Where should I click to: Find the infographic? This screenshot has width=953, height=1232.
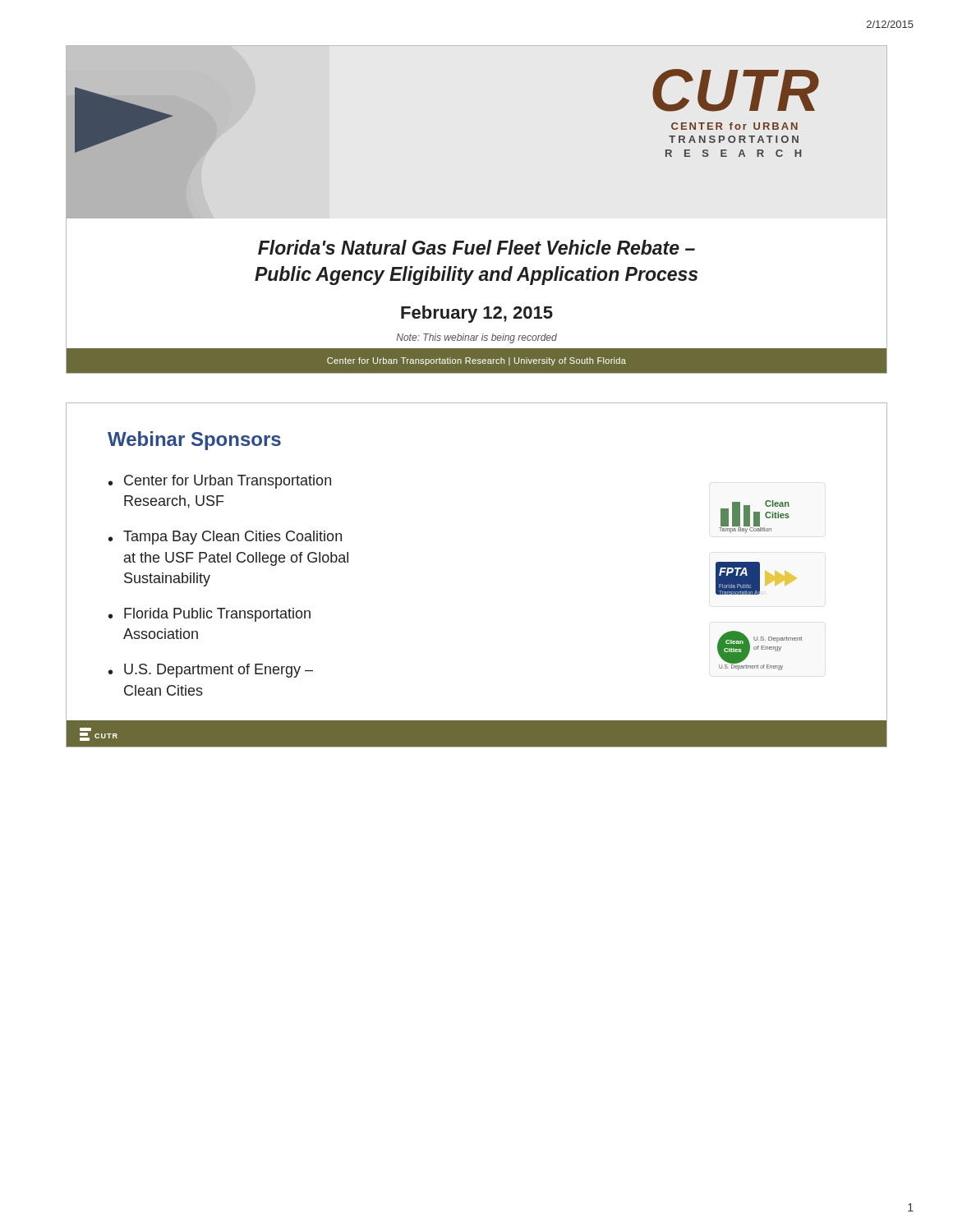(476, 209)
